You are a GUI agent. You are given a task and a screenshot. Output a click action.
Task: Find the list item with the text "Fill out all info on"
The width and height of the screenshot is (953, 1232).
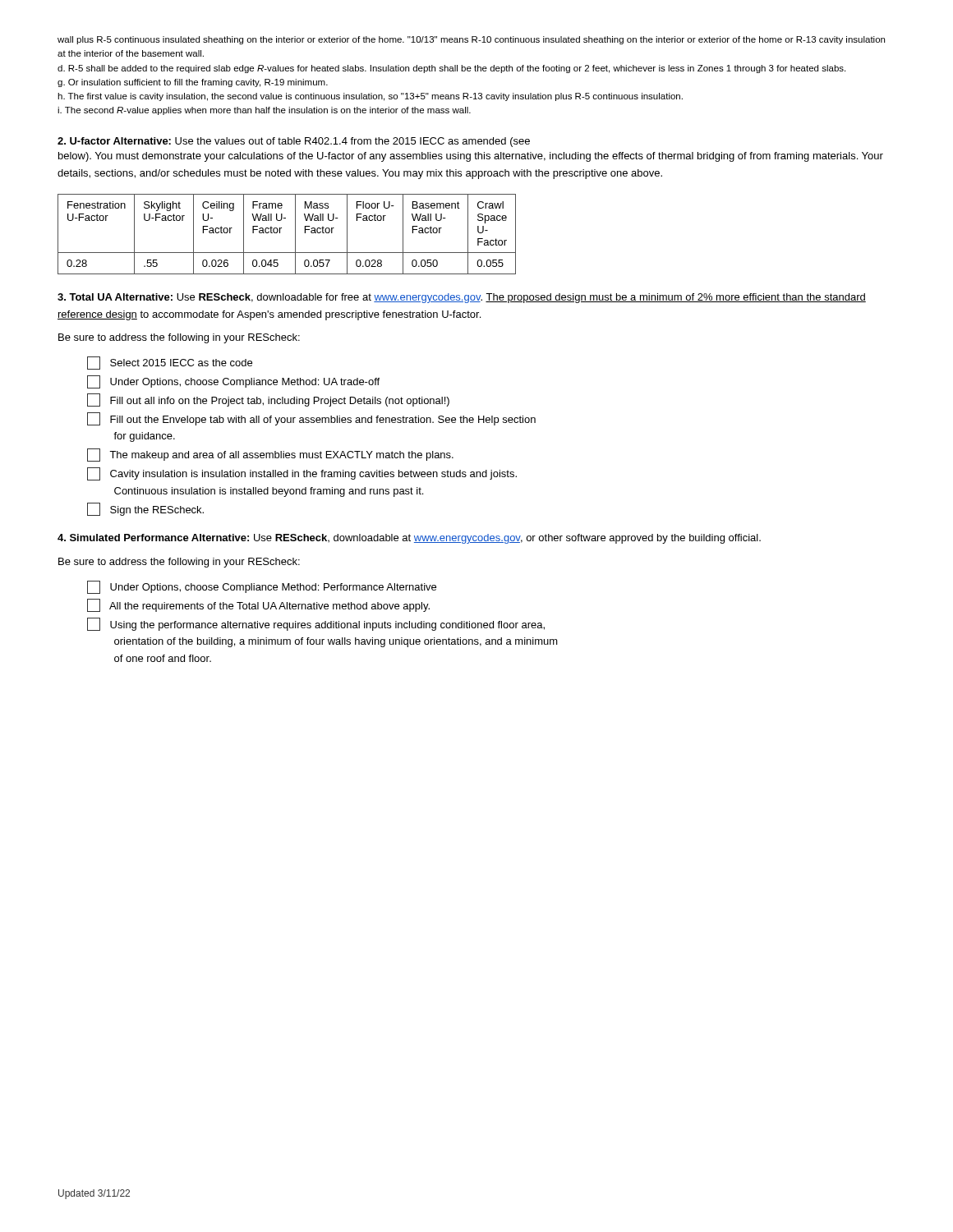269,400
